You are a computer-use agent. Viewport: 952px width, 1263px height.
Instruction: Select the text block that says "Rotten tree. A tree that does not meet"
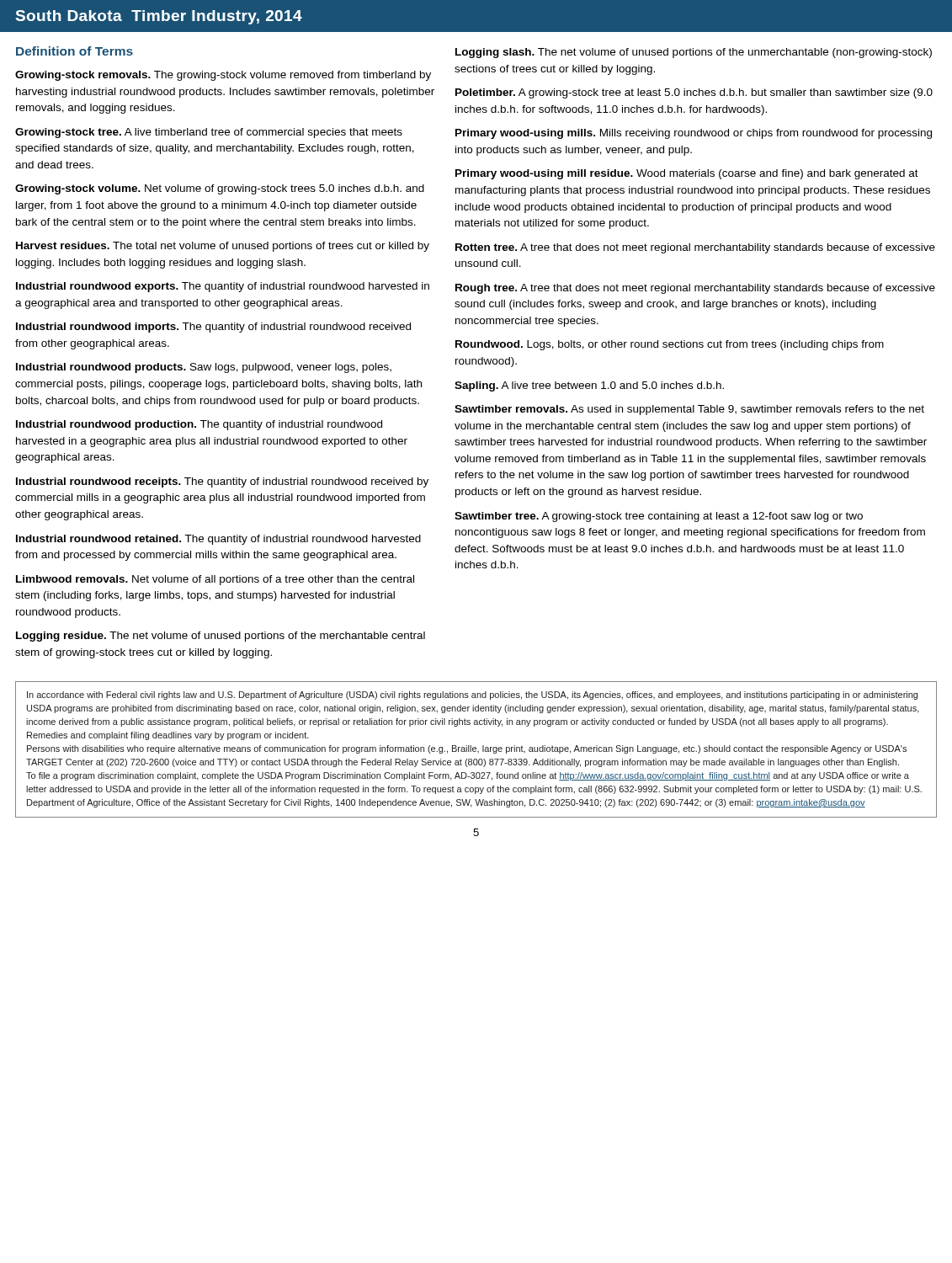tap(696, 255)
